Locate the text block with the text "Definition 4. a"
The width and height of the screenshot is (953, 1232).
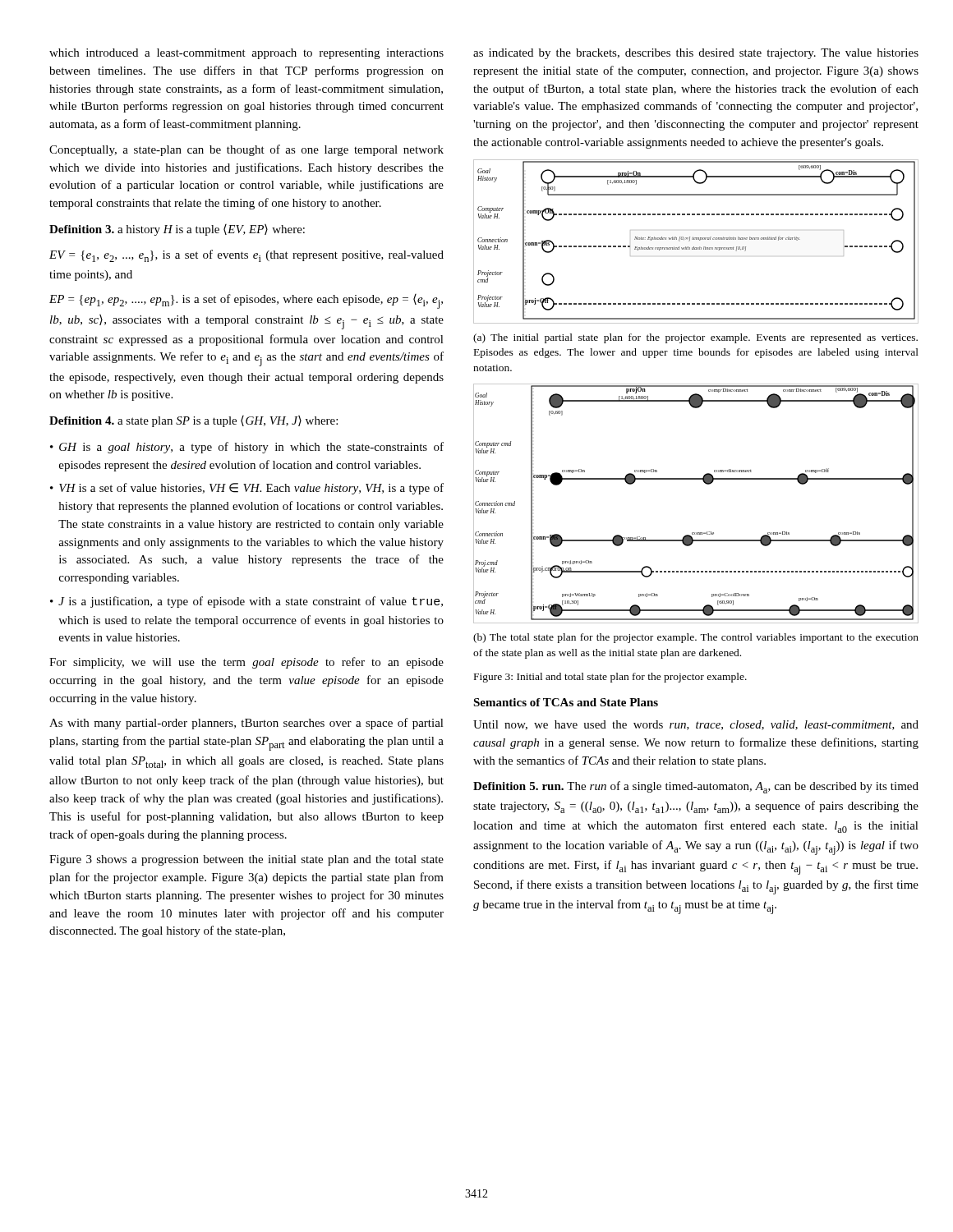click(246, 421)
